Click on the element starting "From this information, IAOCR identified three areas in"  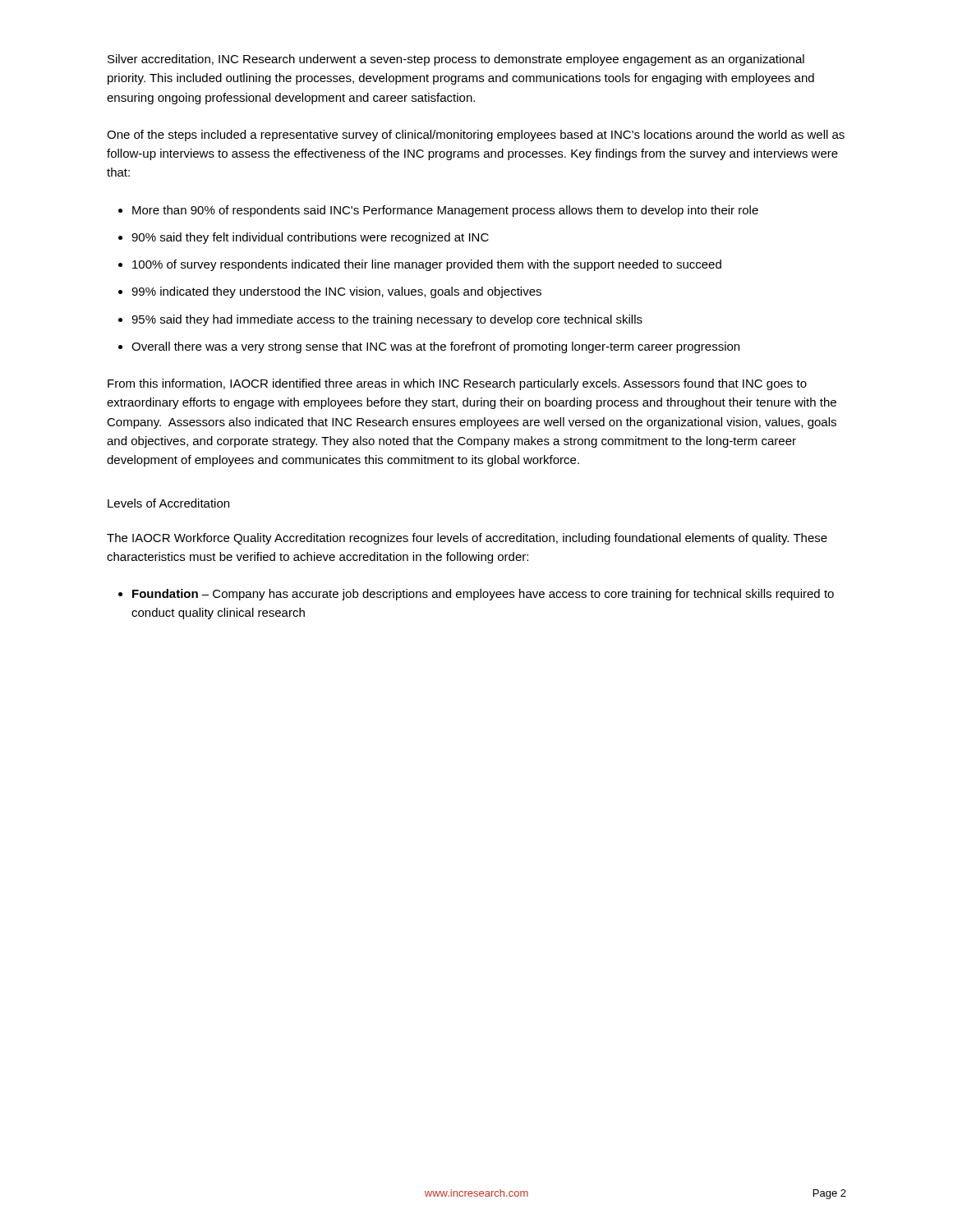pos(476,421)
